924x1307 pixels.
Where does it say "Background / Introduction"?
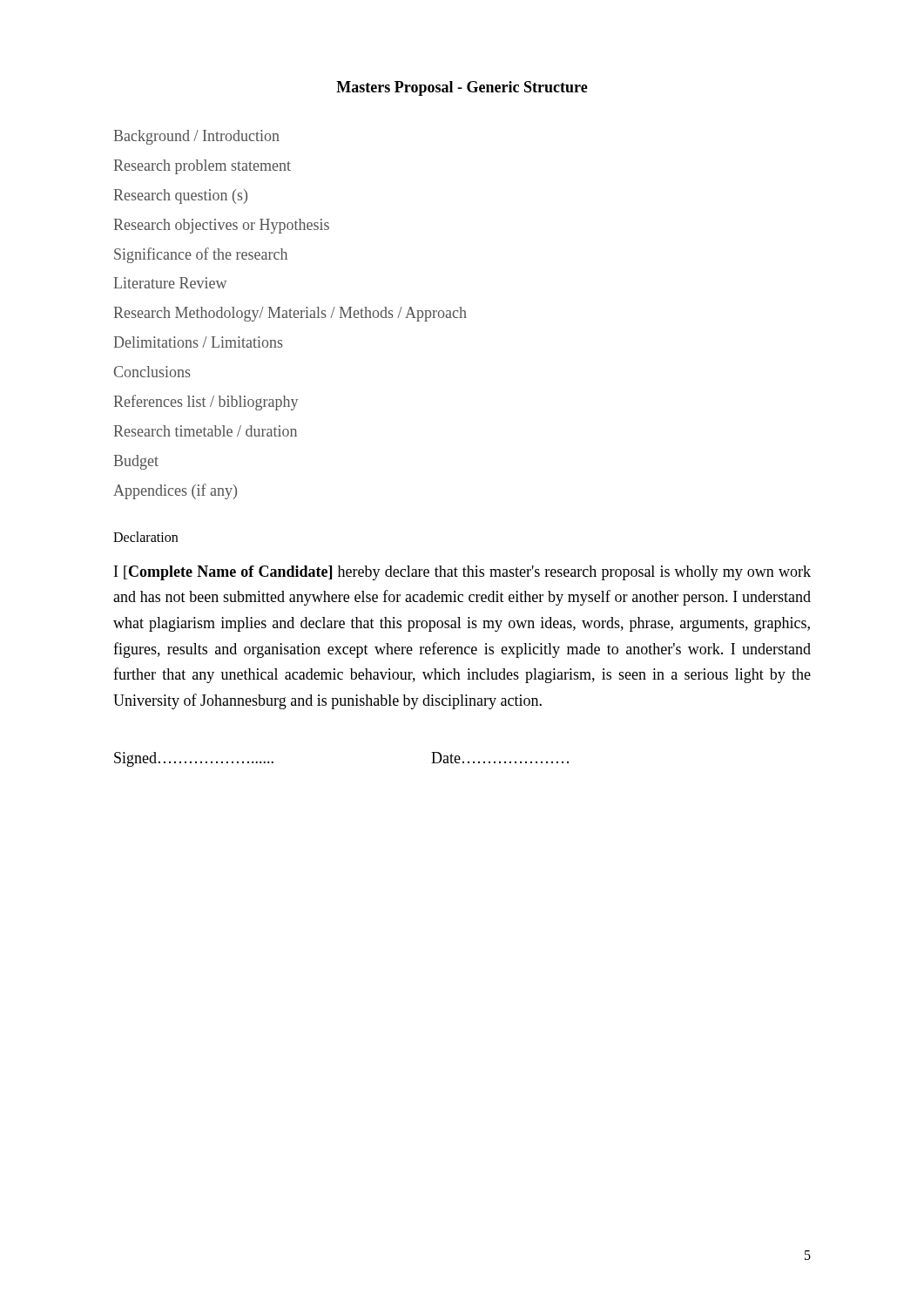click(196, 136)
